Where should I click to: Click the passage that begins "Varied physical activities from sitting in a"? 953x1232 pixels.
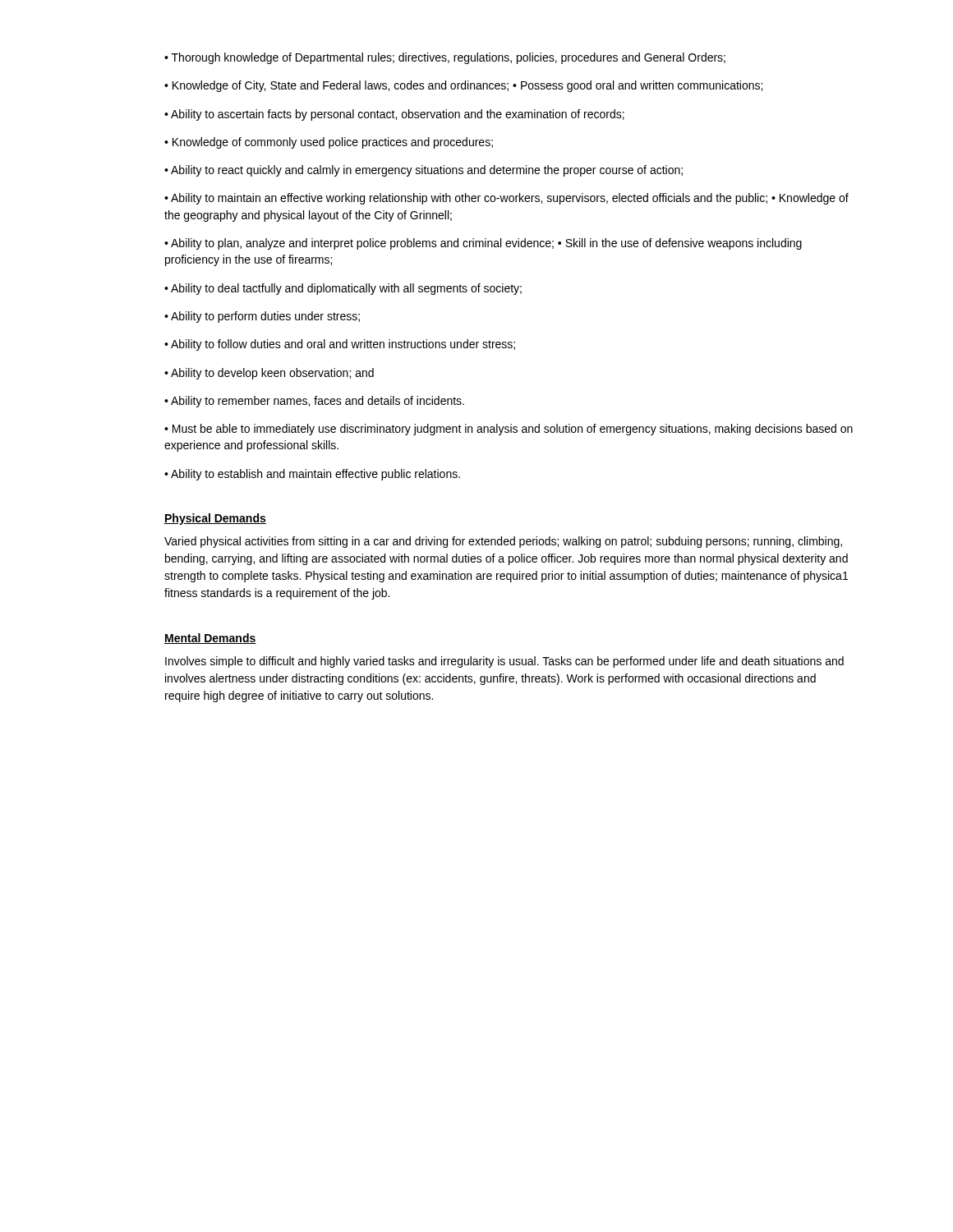(x=506, y=567)
